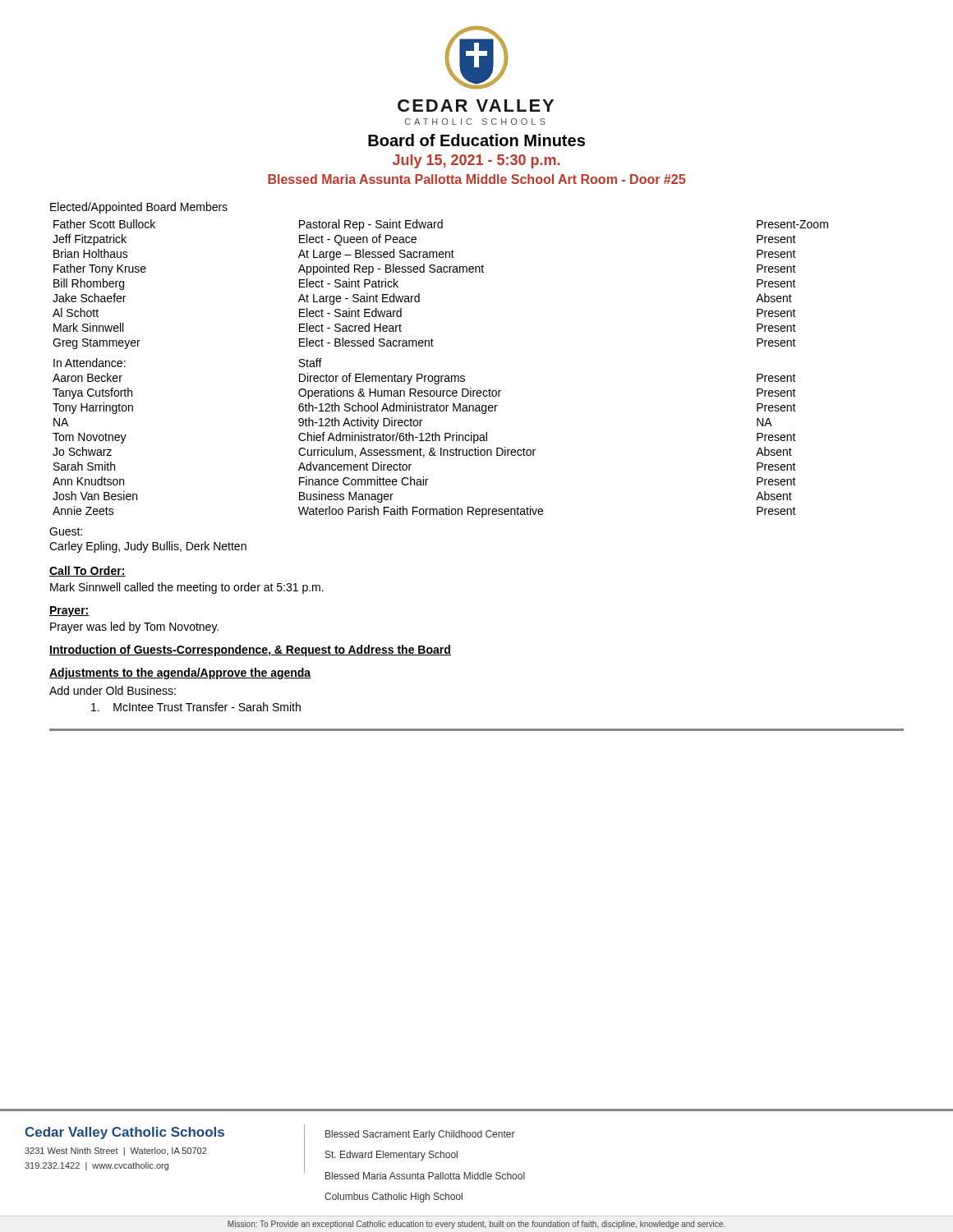Viewport: 953px width, 1232px height.
Task: Click on the list item that reads "McIntee Trust Transfer - Sarah Smith"
Action: tap(196, 707)
